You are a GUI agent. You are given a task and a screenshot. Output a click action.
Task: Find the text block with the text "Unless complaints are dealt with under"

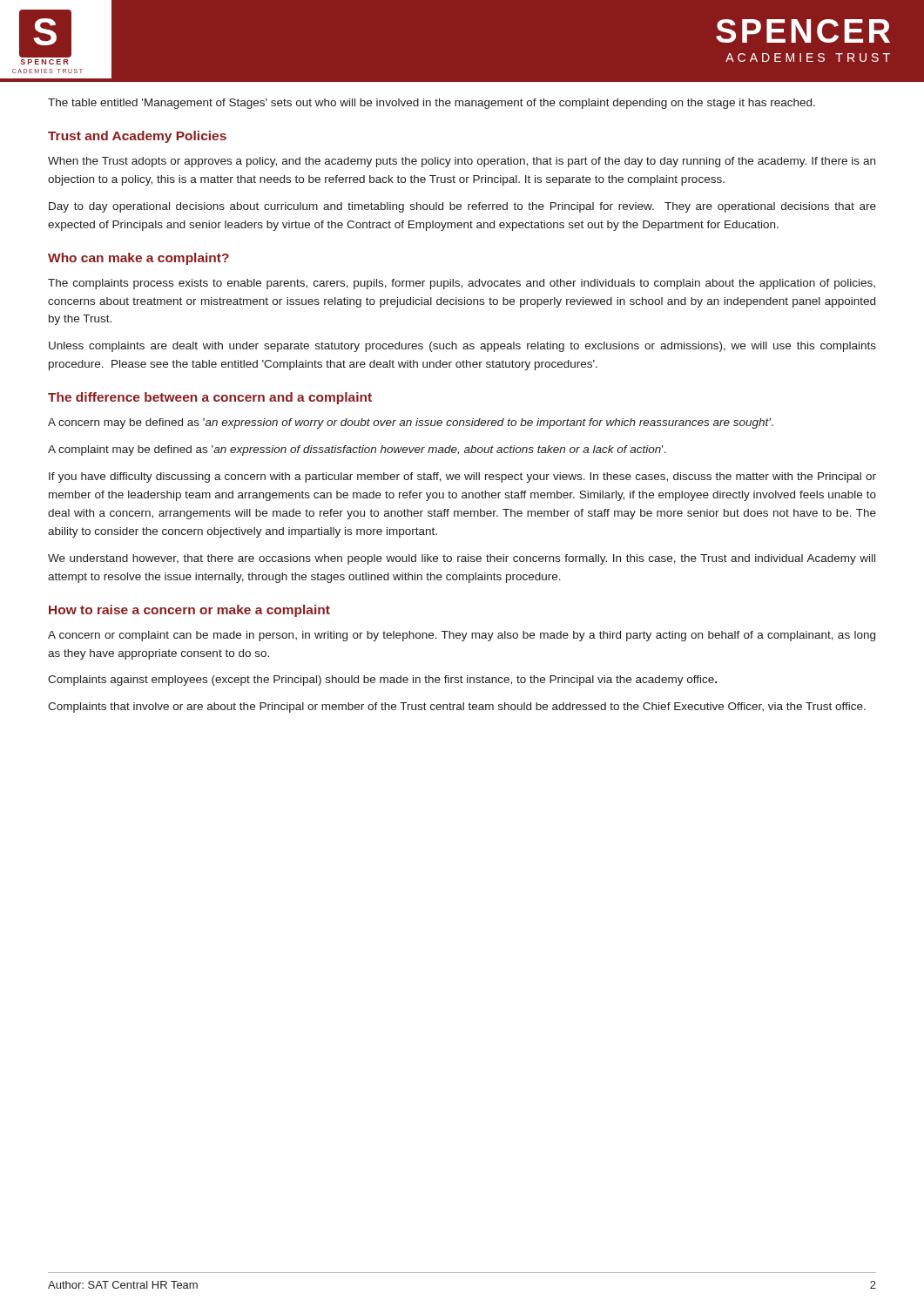462,355
